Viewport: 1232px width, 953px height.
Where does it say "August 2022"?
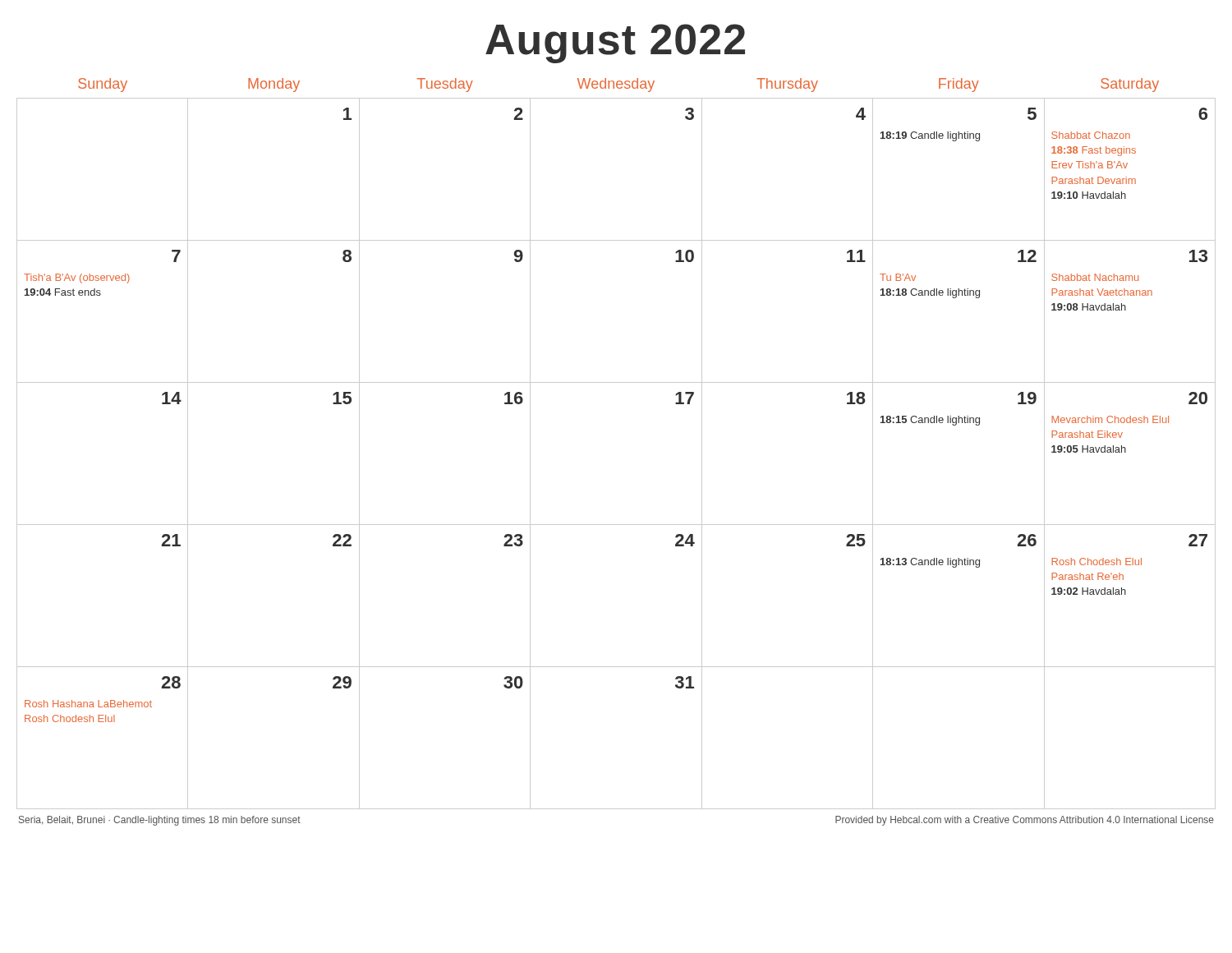[616, 39]
